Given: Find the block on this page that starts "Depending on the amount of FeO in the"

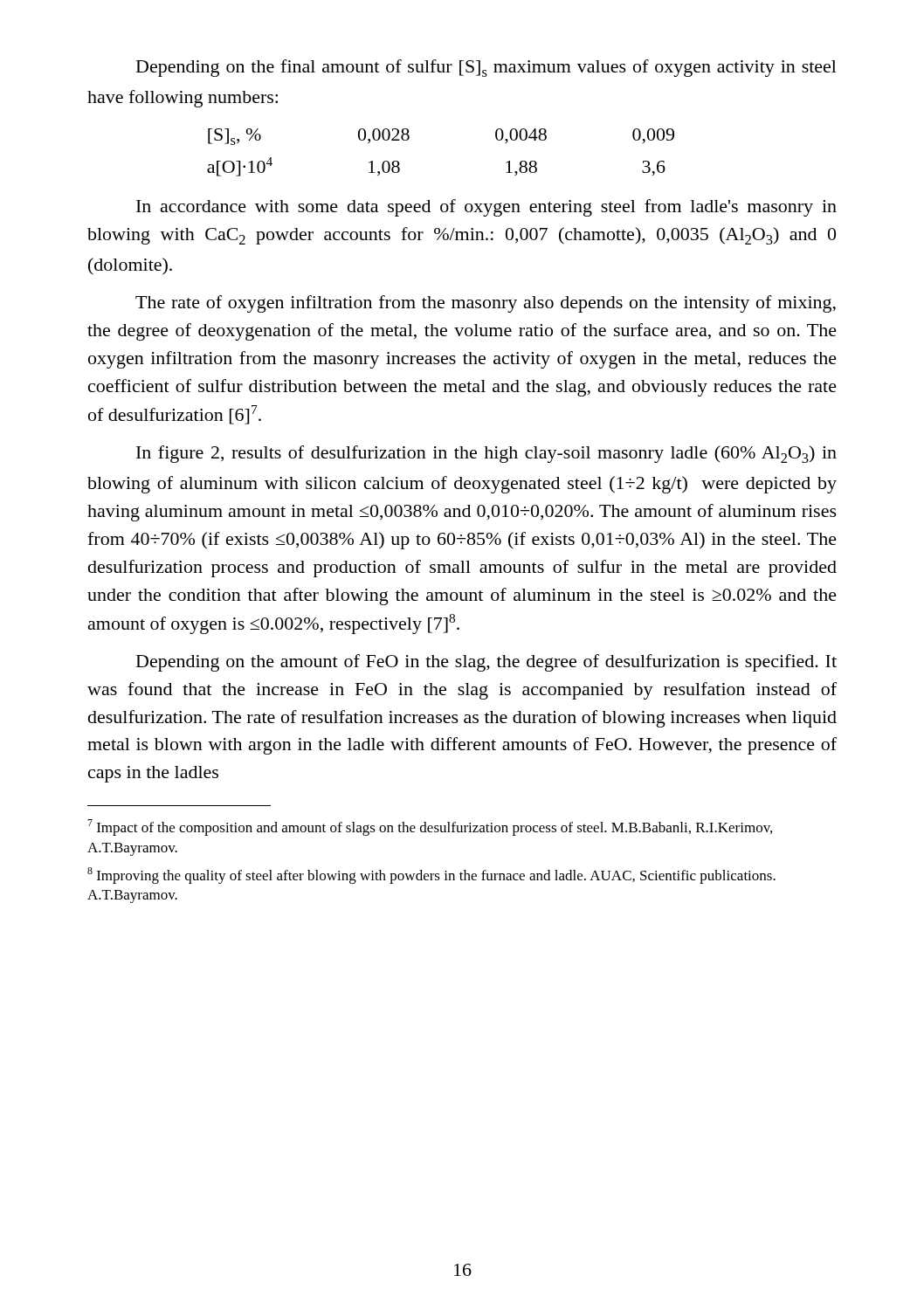Looking at the screenshot, I should point(462,717).
